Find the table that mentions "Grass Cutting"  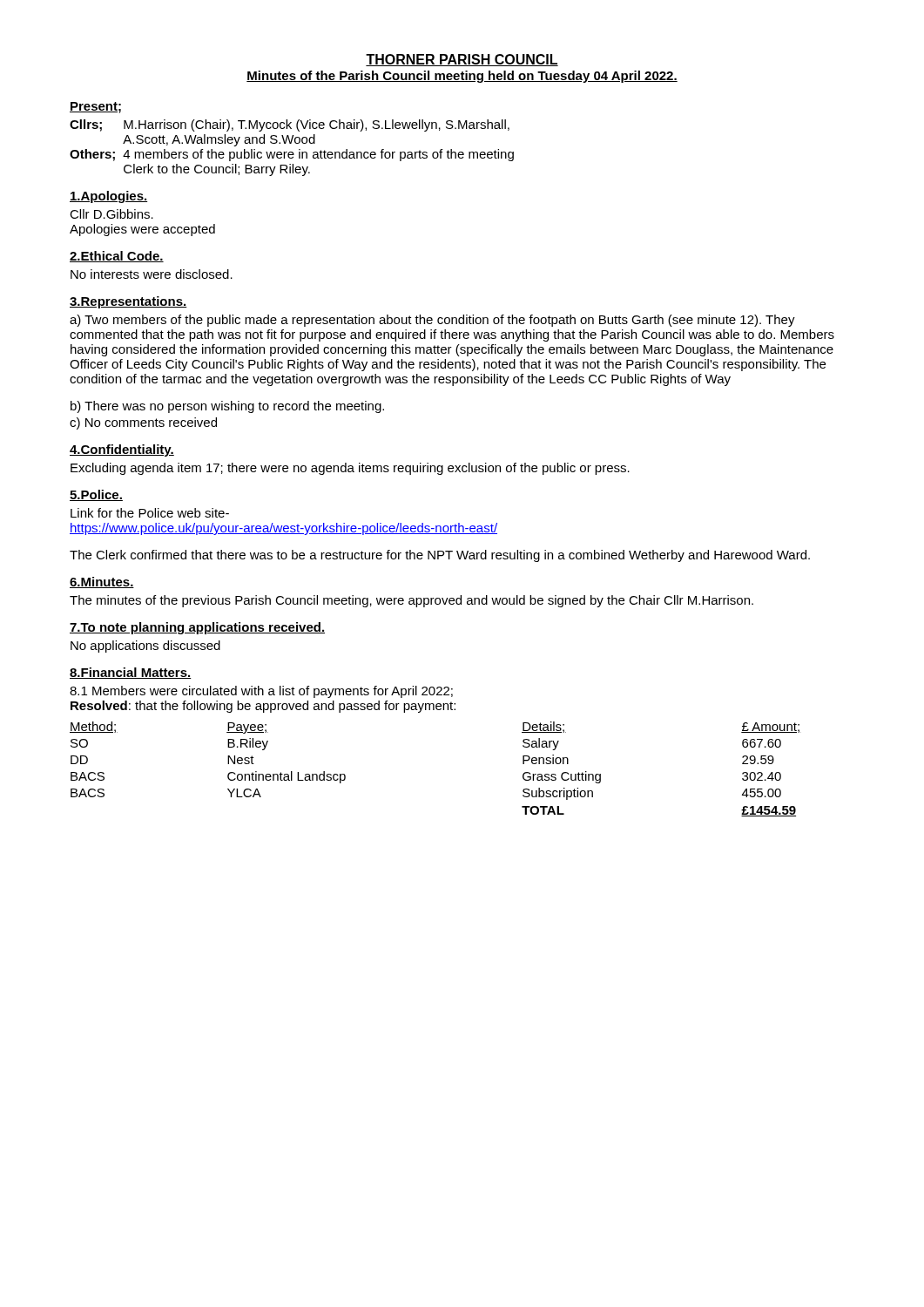point(462,768)
